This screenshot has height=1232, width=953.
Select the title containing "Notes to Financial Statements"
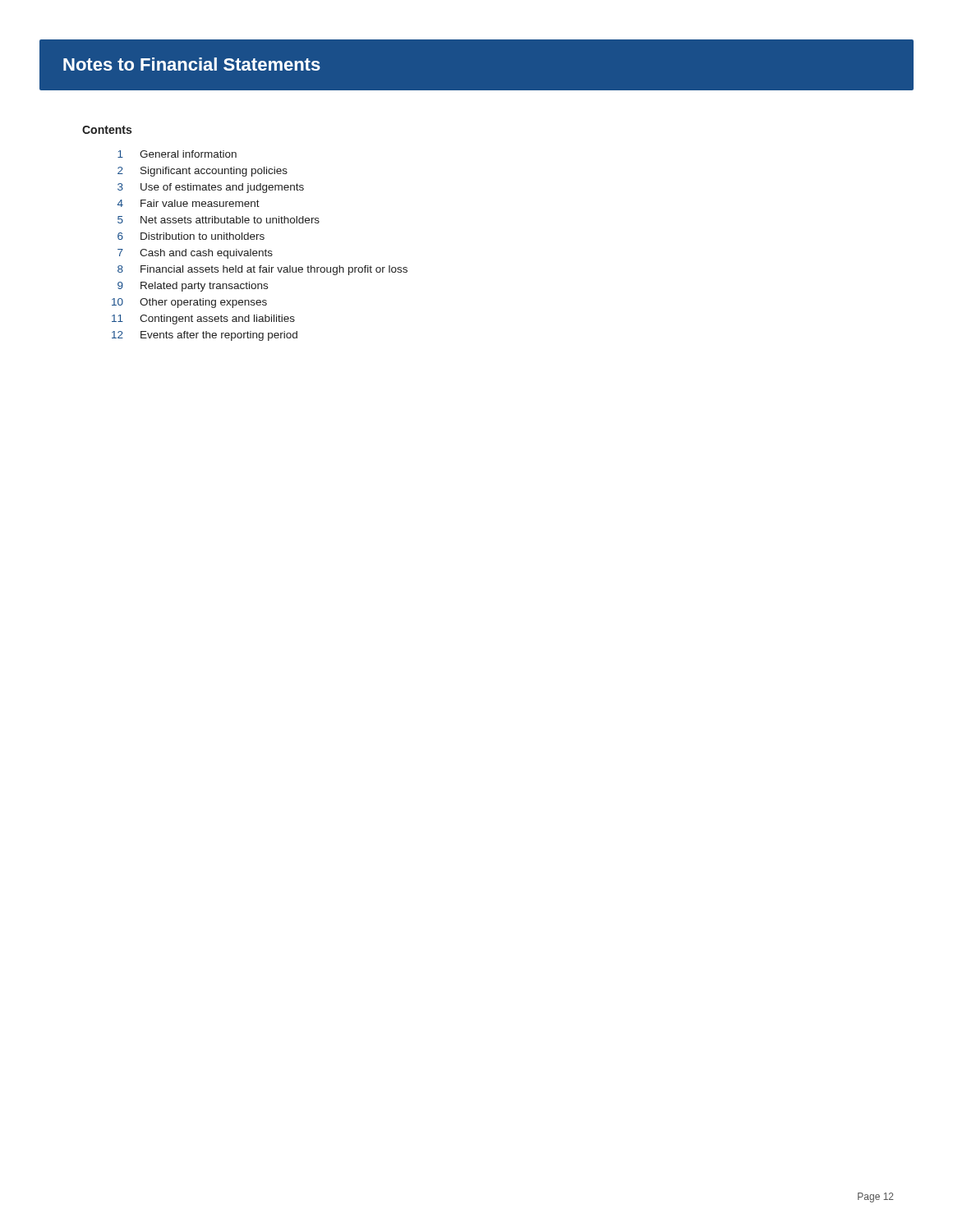point(192,64)
